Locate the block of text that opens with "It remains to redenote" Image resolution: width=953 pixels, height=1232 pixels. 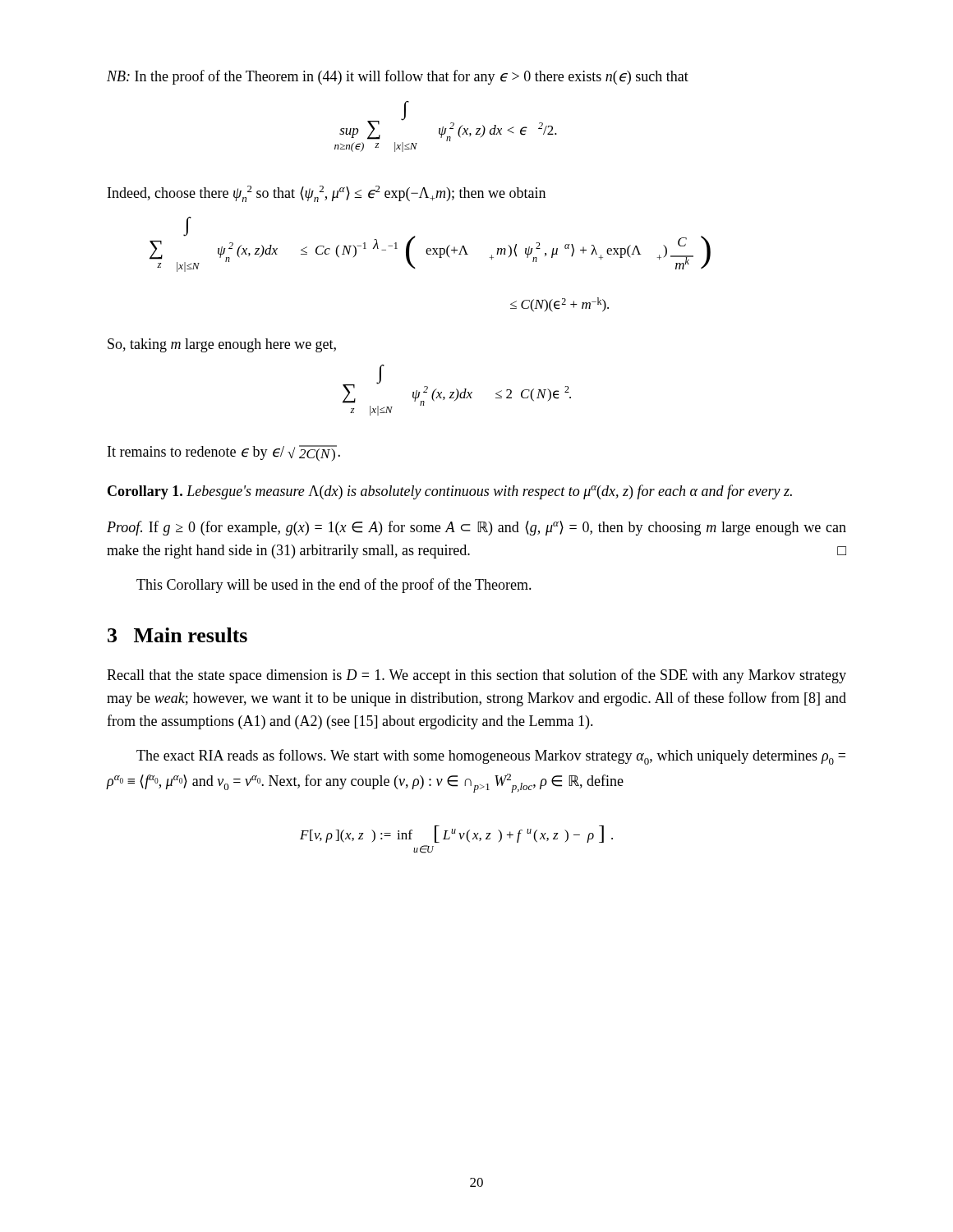(x=224, y=454)
